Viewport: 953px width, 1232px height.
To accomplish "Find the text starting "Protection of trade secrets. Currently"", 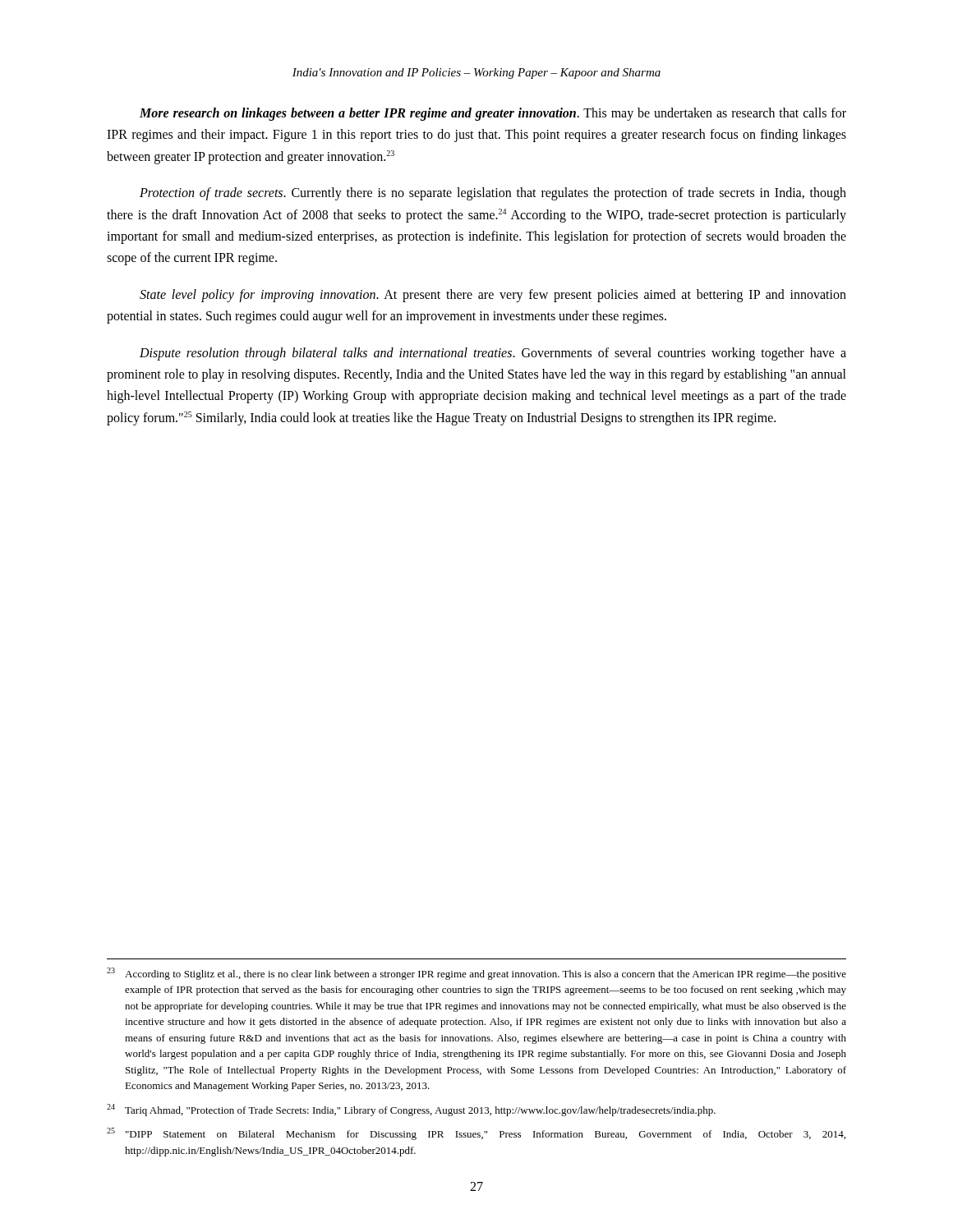I will click(x=476, y=225).
